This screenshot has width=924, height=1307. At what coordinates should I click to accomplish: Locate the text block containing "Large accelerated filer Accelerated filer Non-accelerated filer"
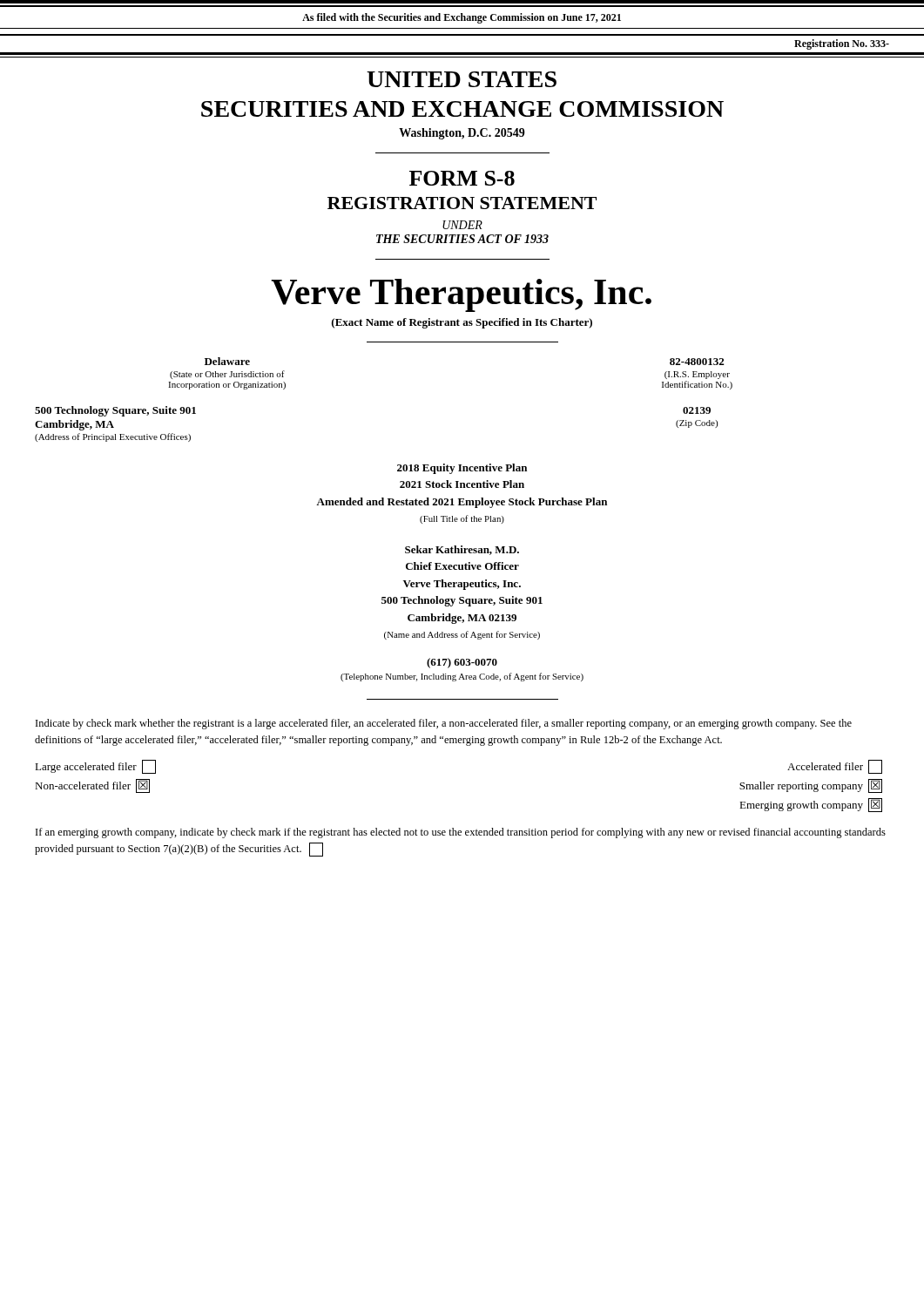click(100, 766)
